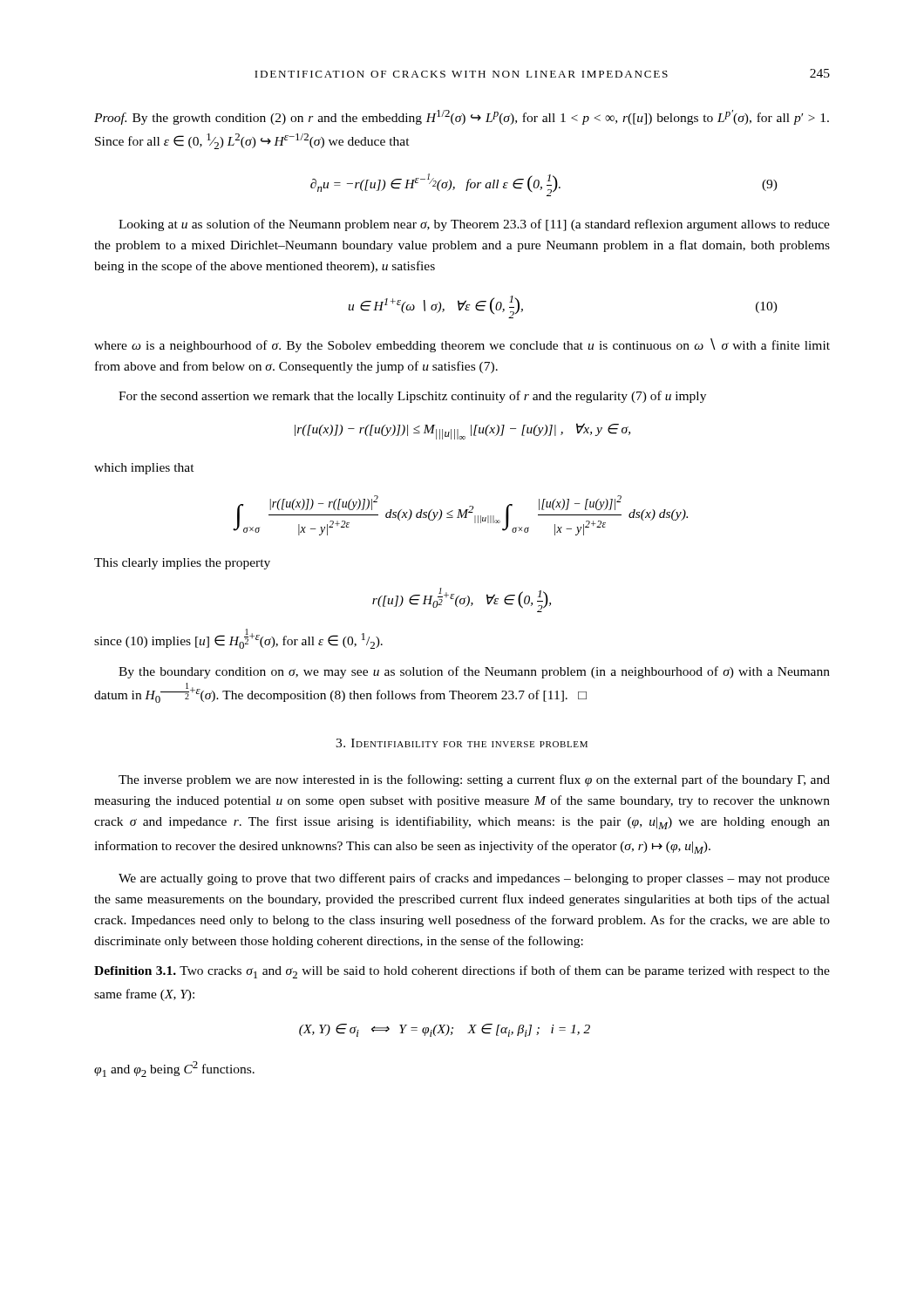This screenshot has width=924, height=1308.
Task: Locate the passage starting "(9) ∂nu ="
Action: coord(544,184)
